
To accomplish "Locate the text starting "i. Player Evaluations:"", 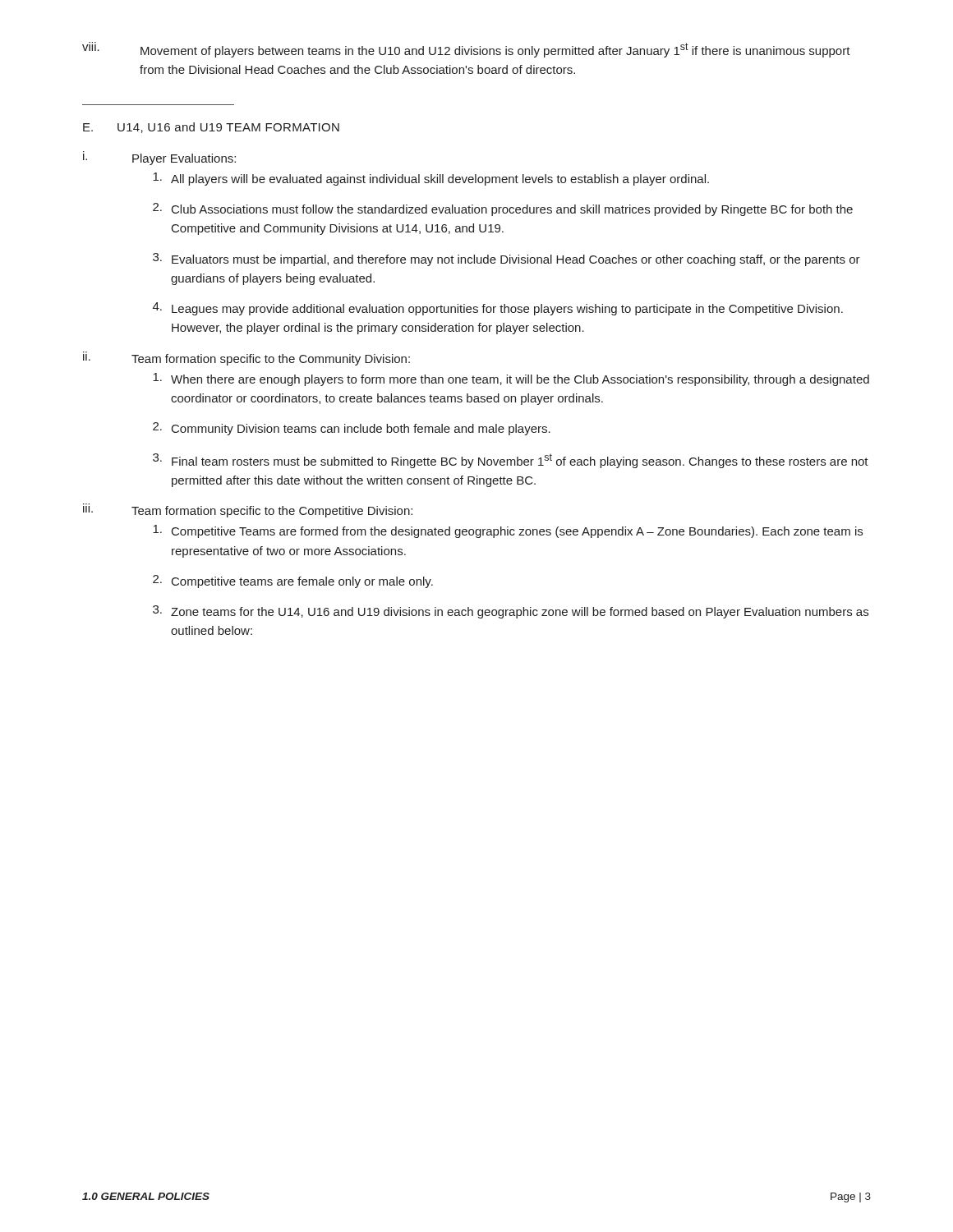I will pos(159,158).
